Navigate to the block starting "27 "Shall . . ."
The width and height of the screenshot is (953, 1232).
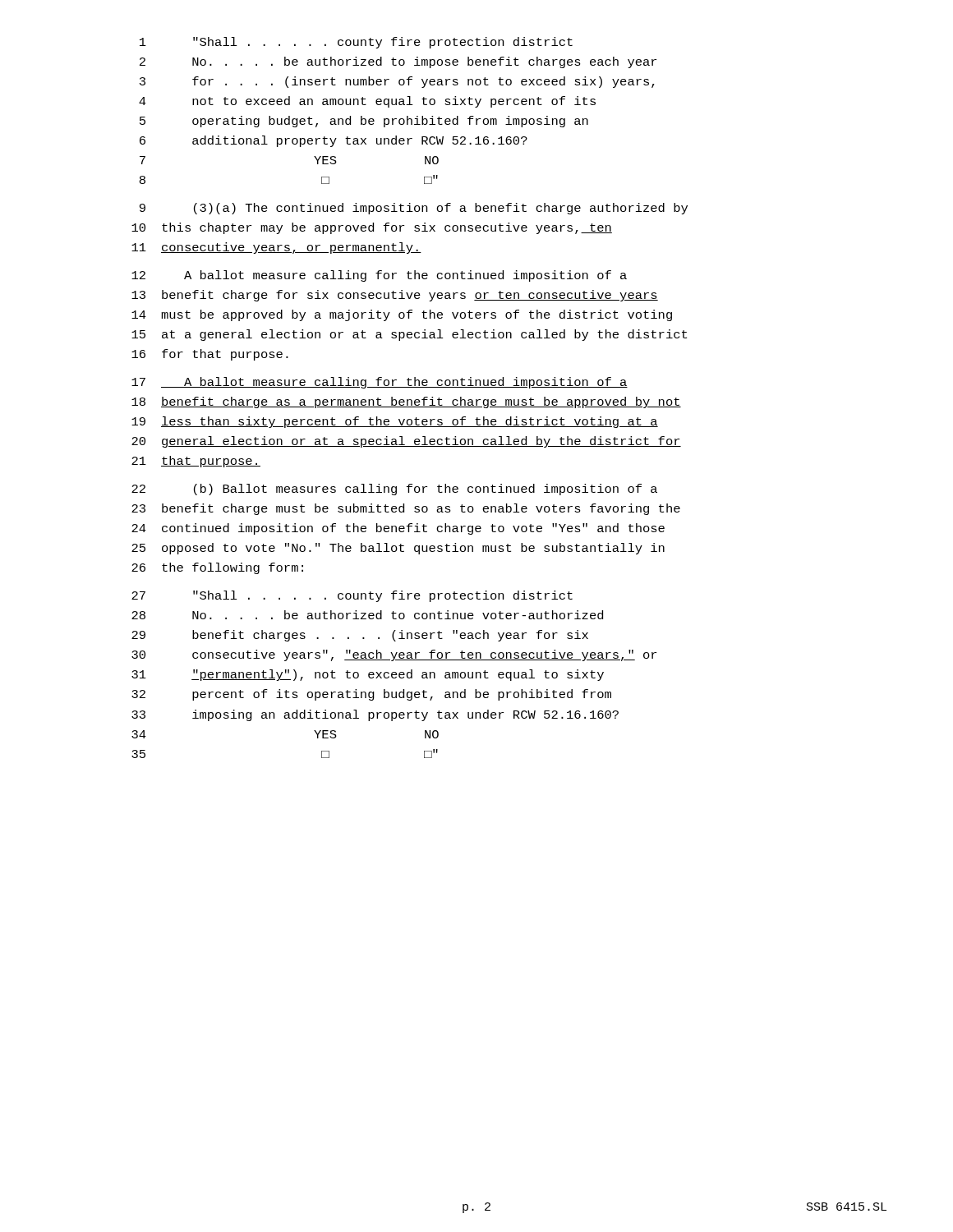468,656
